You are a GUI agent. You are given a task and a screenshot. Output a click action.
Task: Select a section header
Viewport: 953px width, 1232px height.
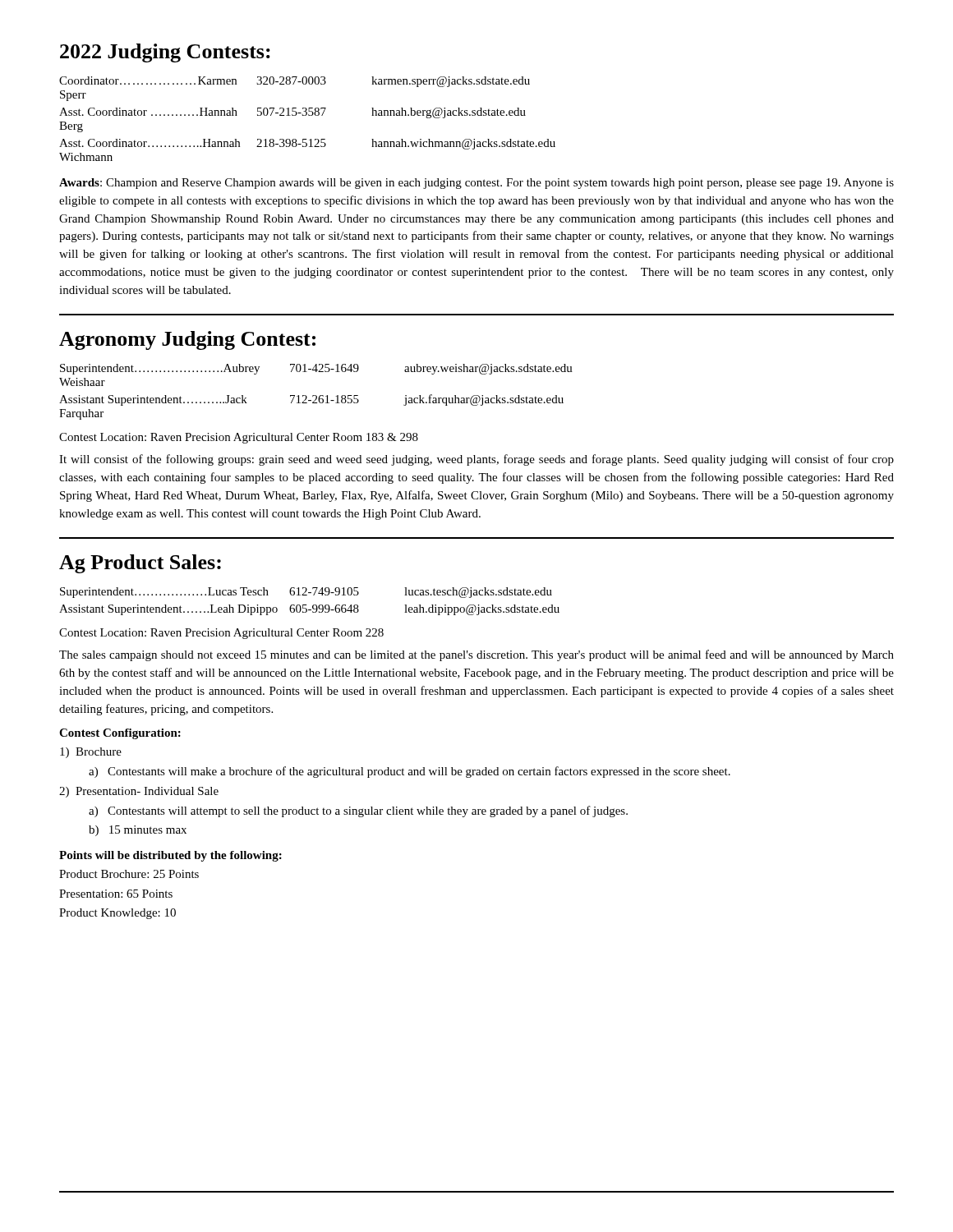pyautogui.click(x=120, y=733)
